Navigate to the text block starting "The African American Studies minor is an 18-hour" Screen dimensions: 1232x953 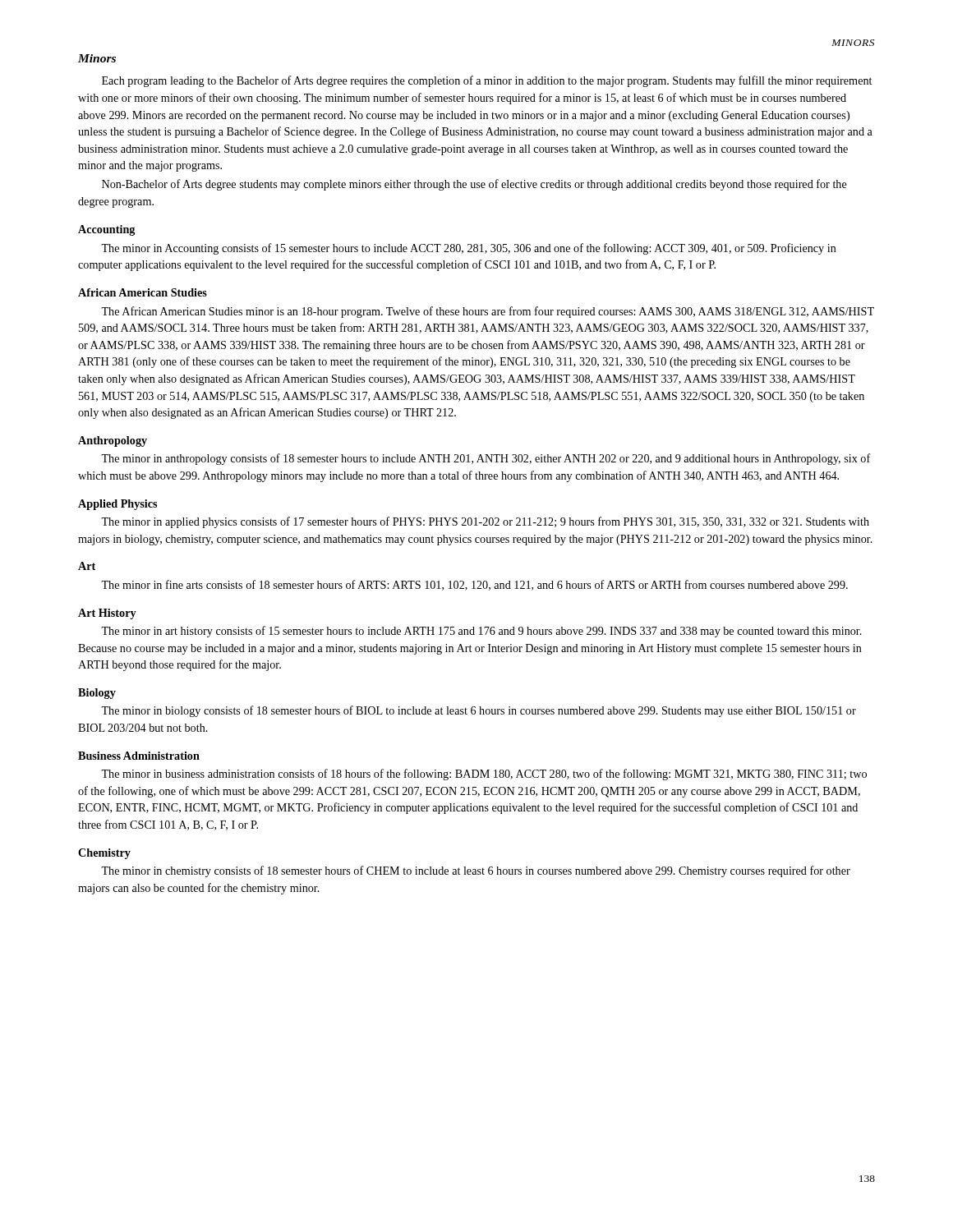(x=476, y=362)
